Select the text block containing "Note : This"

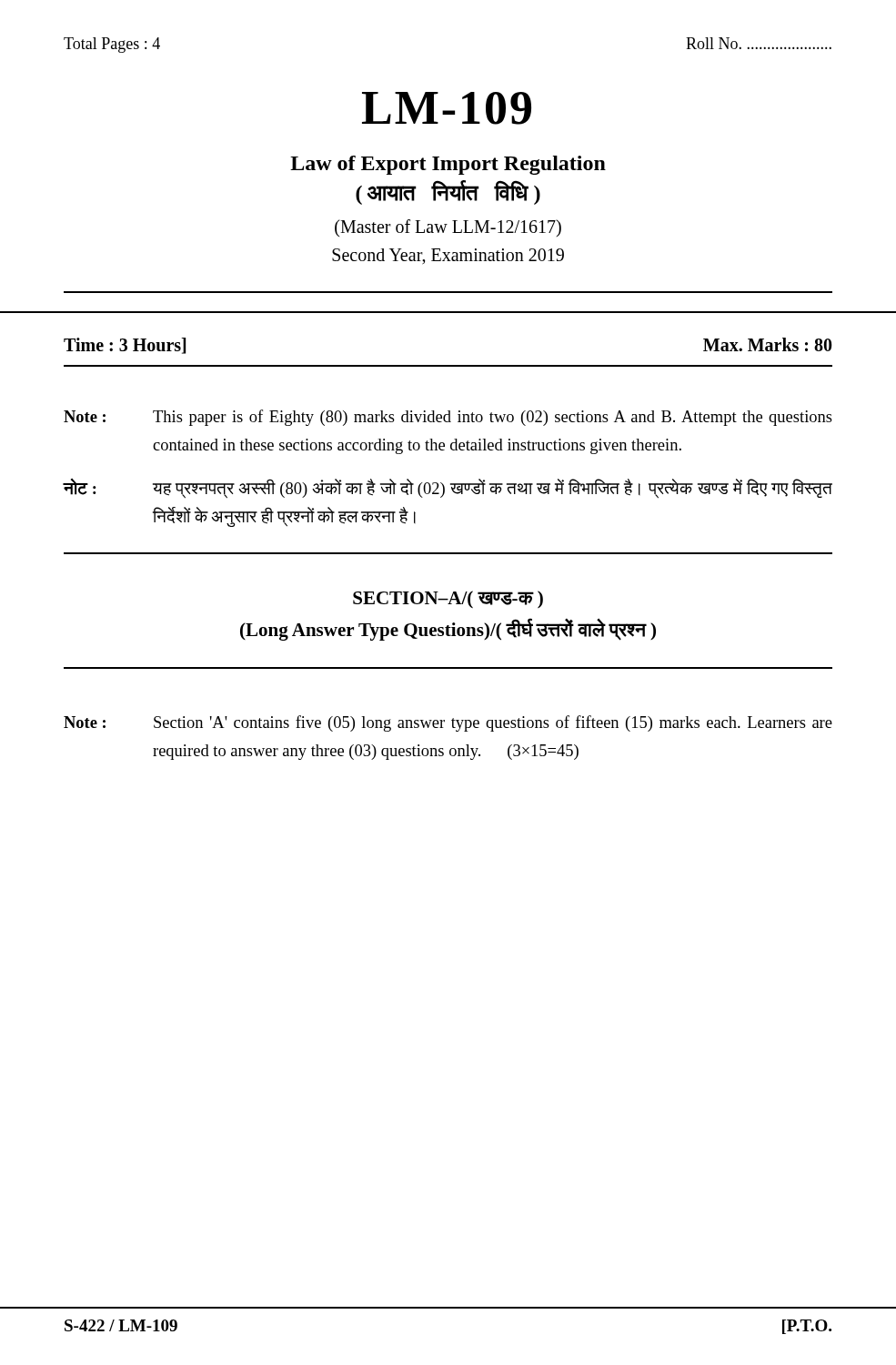click(448, 431)
